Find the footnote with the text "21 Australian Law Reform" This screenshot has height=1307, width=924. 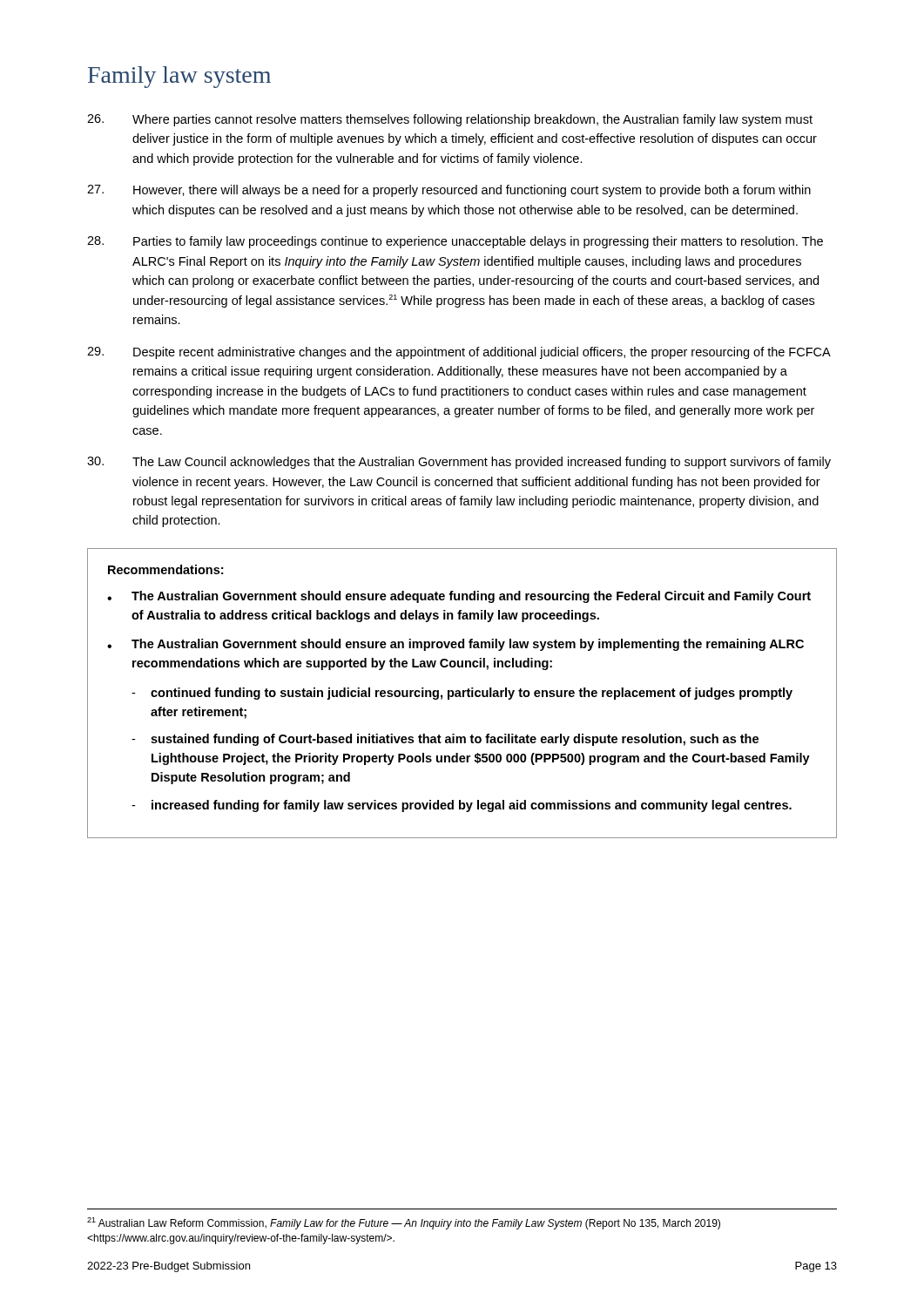pos(462,1230)
